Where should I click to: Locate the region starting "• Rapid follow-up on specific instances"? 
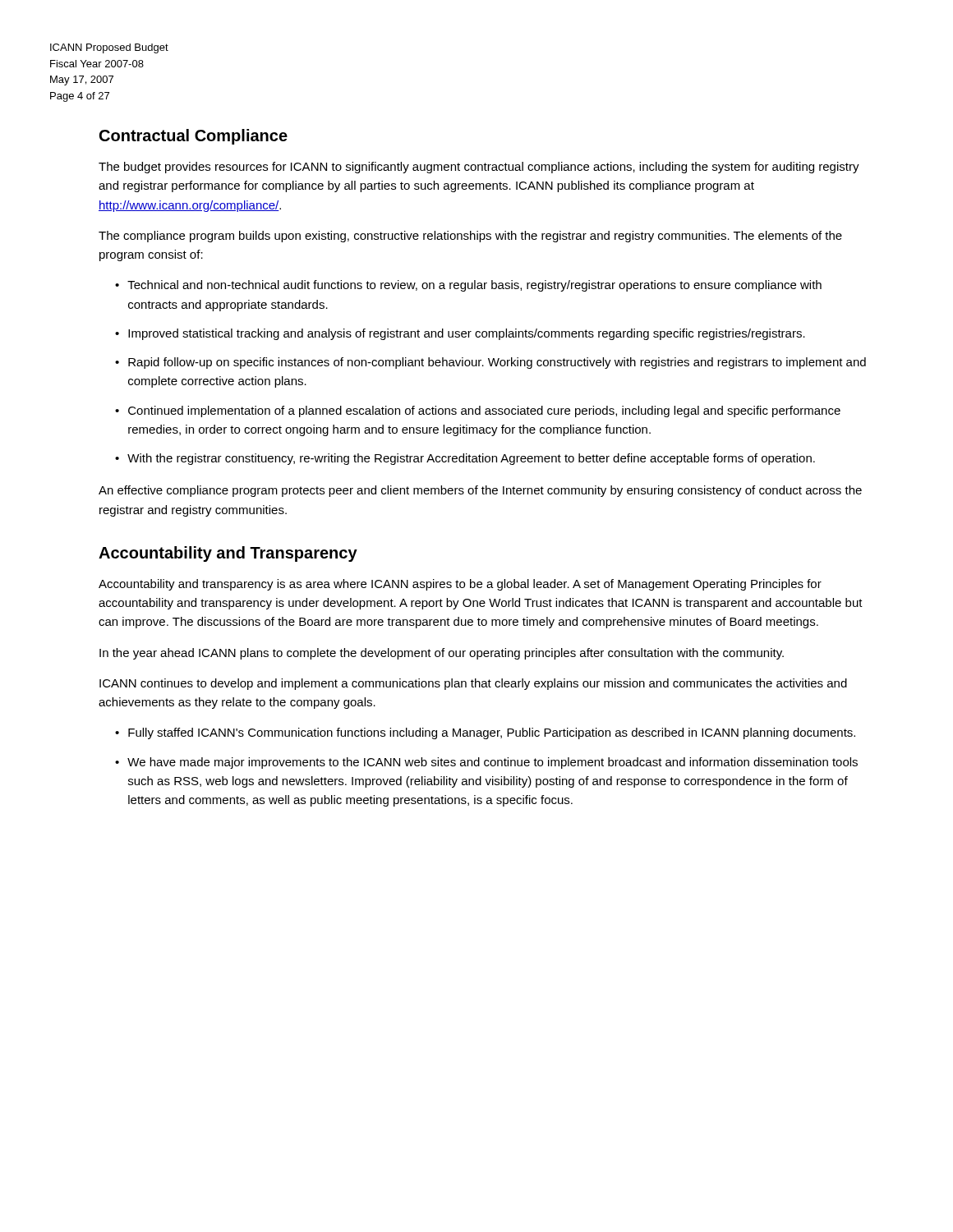tap(493, 371)
